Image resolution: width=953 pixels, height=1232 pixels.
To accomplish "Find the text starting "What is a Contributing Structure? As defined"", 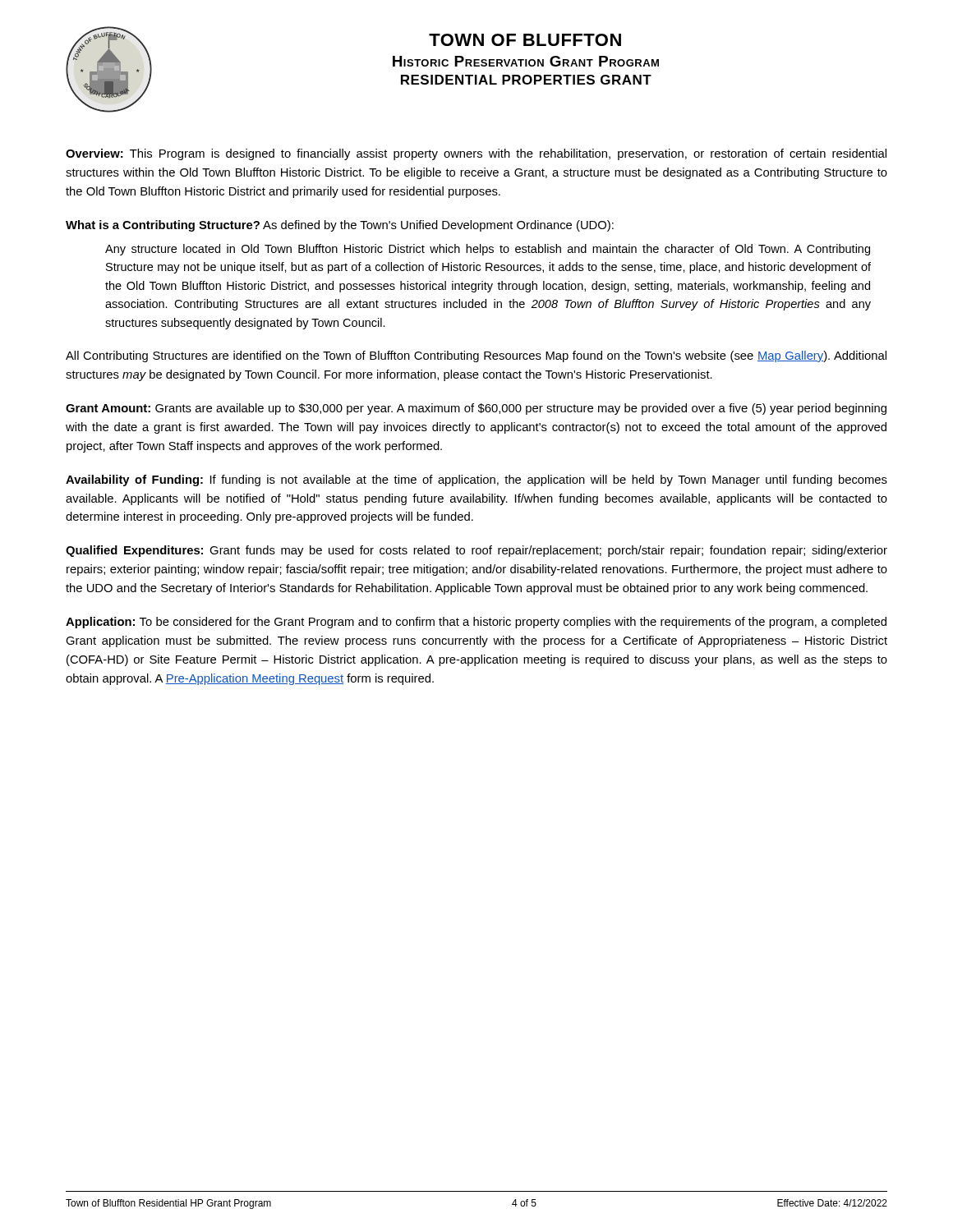I will 340,225.
